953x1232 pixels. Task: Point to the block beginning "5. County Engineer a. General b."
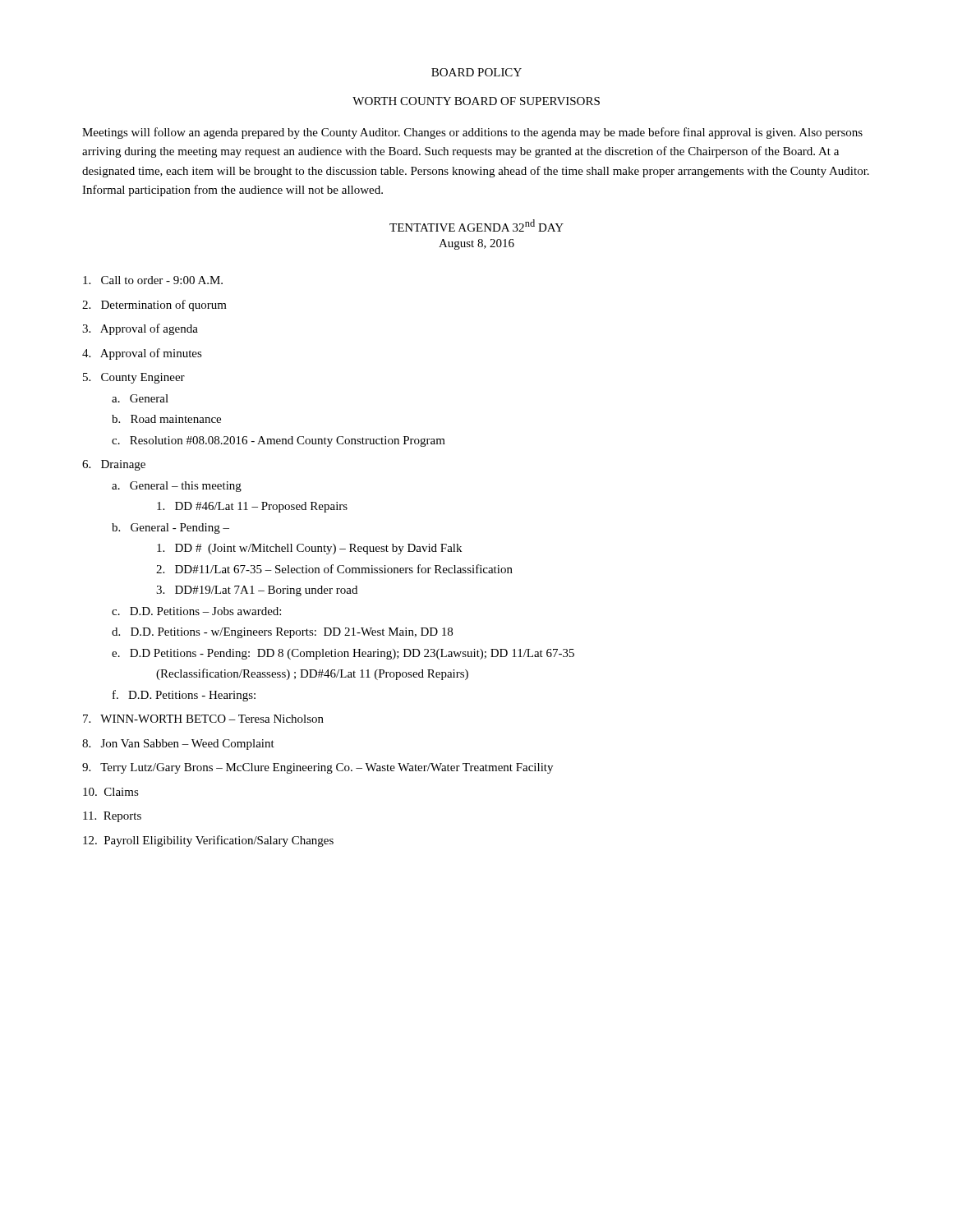pyautogui.click(x=134, y=378)
